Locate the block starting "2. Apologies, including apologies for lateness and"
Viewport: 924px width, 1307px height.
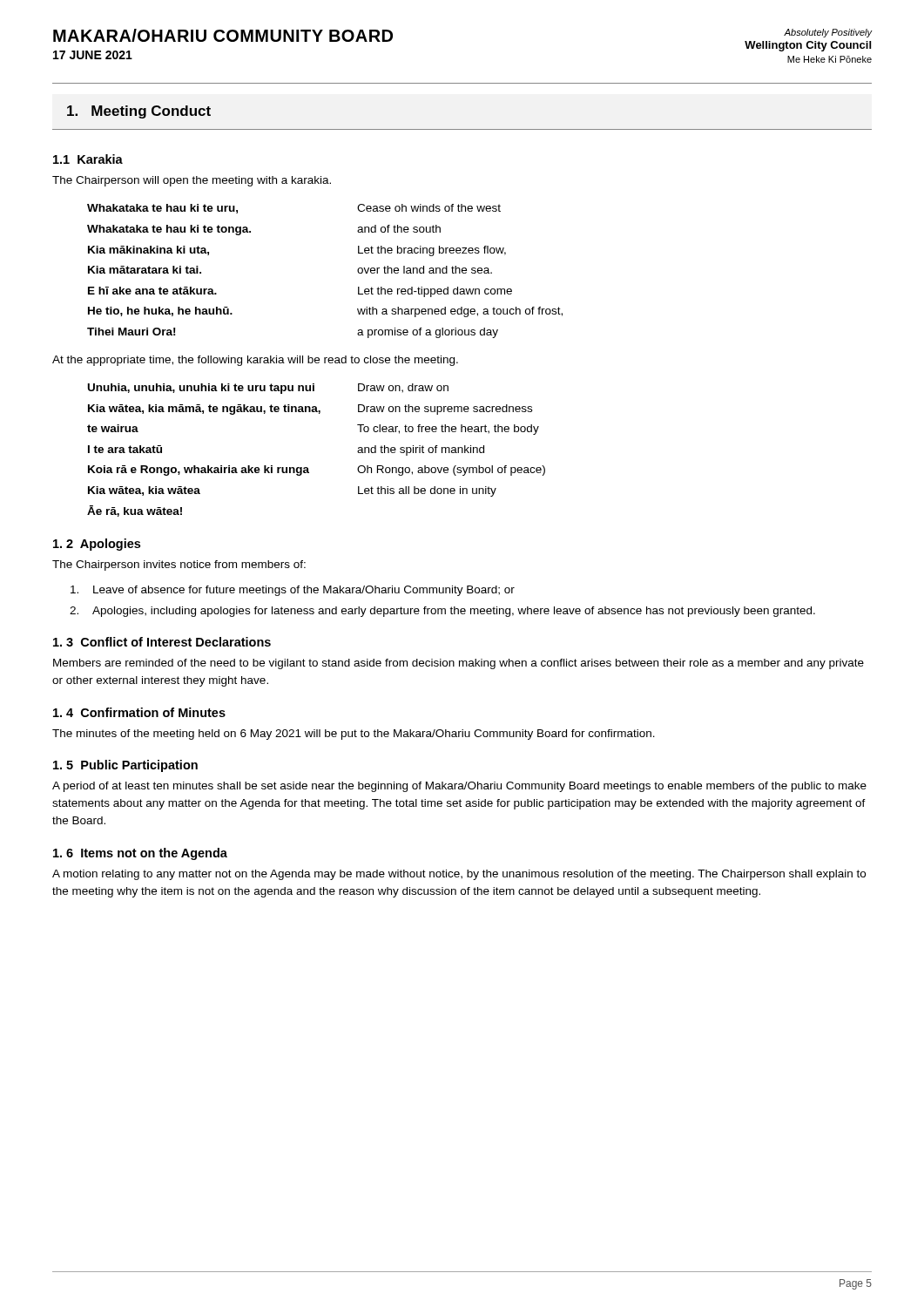coord(443,611)
